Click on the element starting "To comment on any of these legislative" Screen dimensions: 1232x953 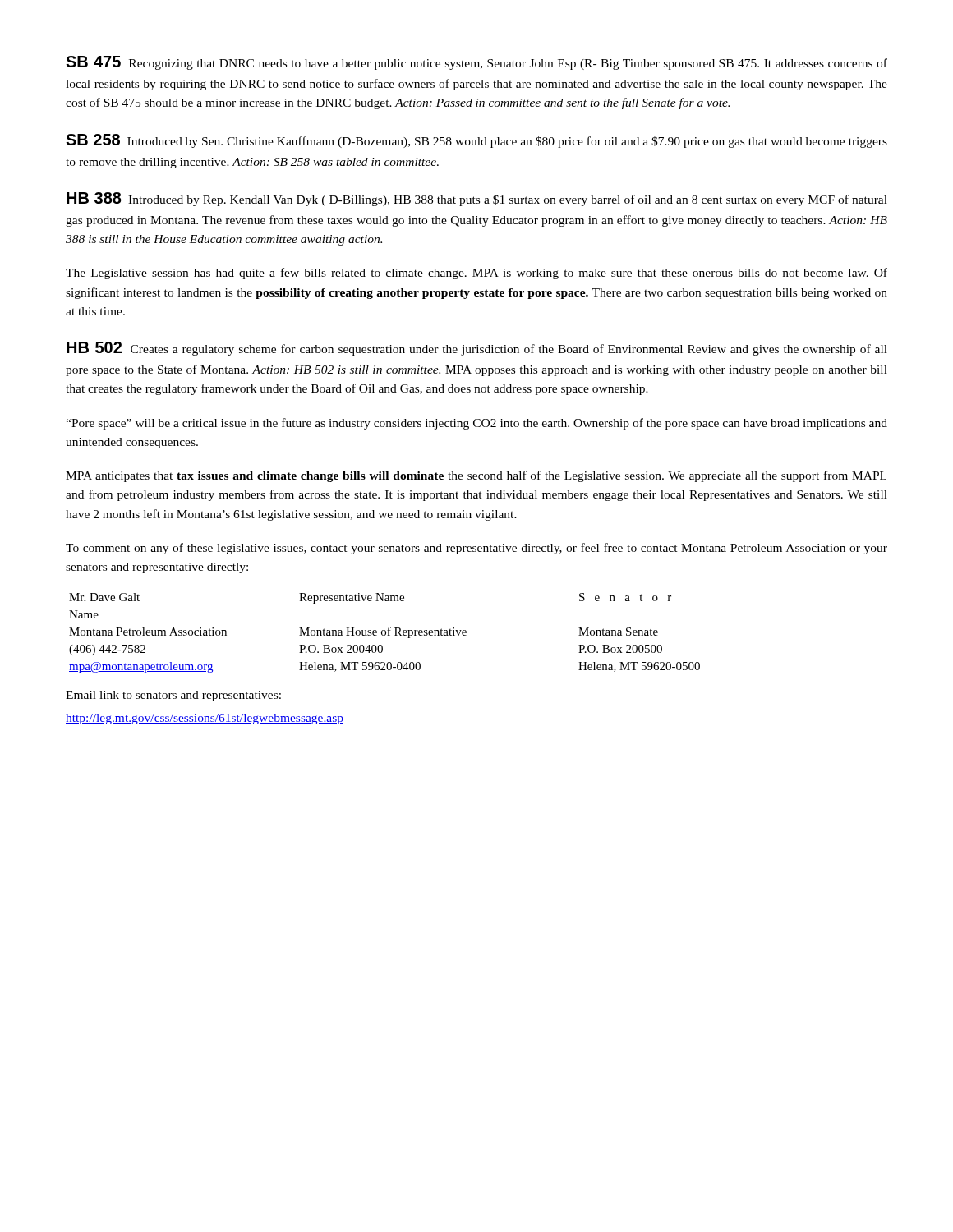pyautogui.click(x=476, y=557)
